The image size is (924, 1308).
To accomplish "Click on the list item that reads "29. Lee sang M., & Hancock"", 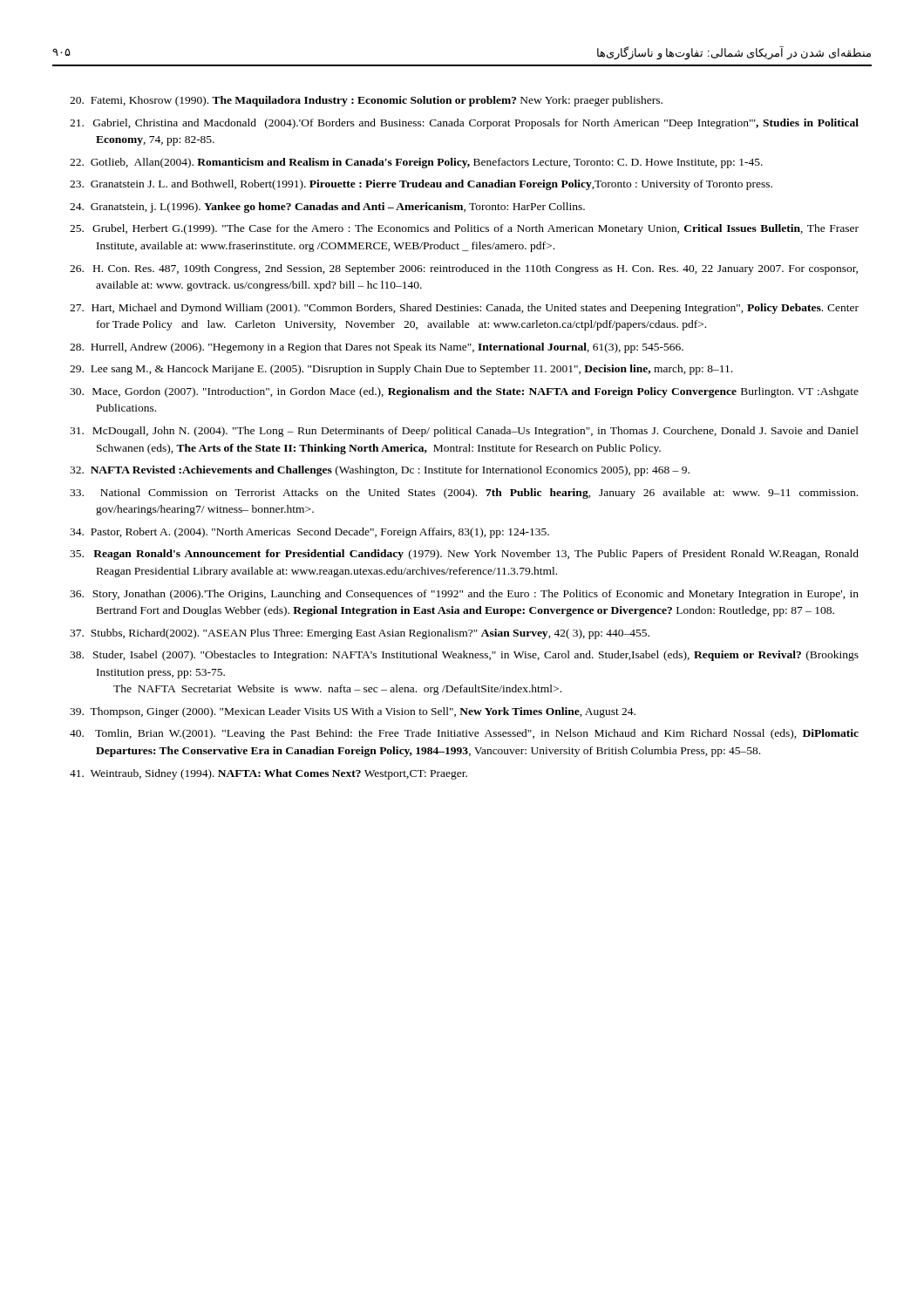I will (x=401, y=369).
